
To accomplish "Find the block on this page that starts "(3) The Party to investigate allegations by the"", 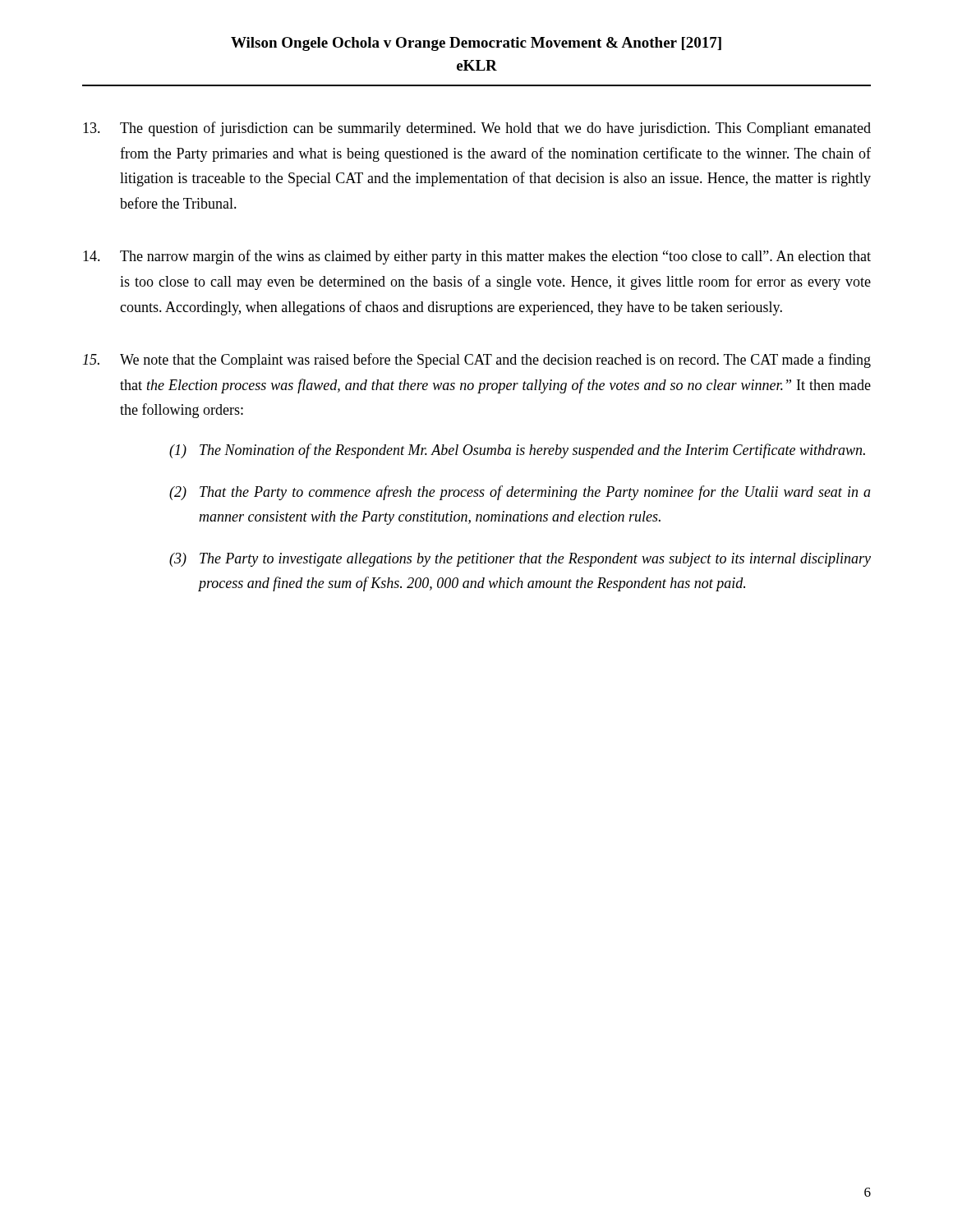I will point(520,571).
